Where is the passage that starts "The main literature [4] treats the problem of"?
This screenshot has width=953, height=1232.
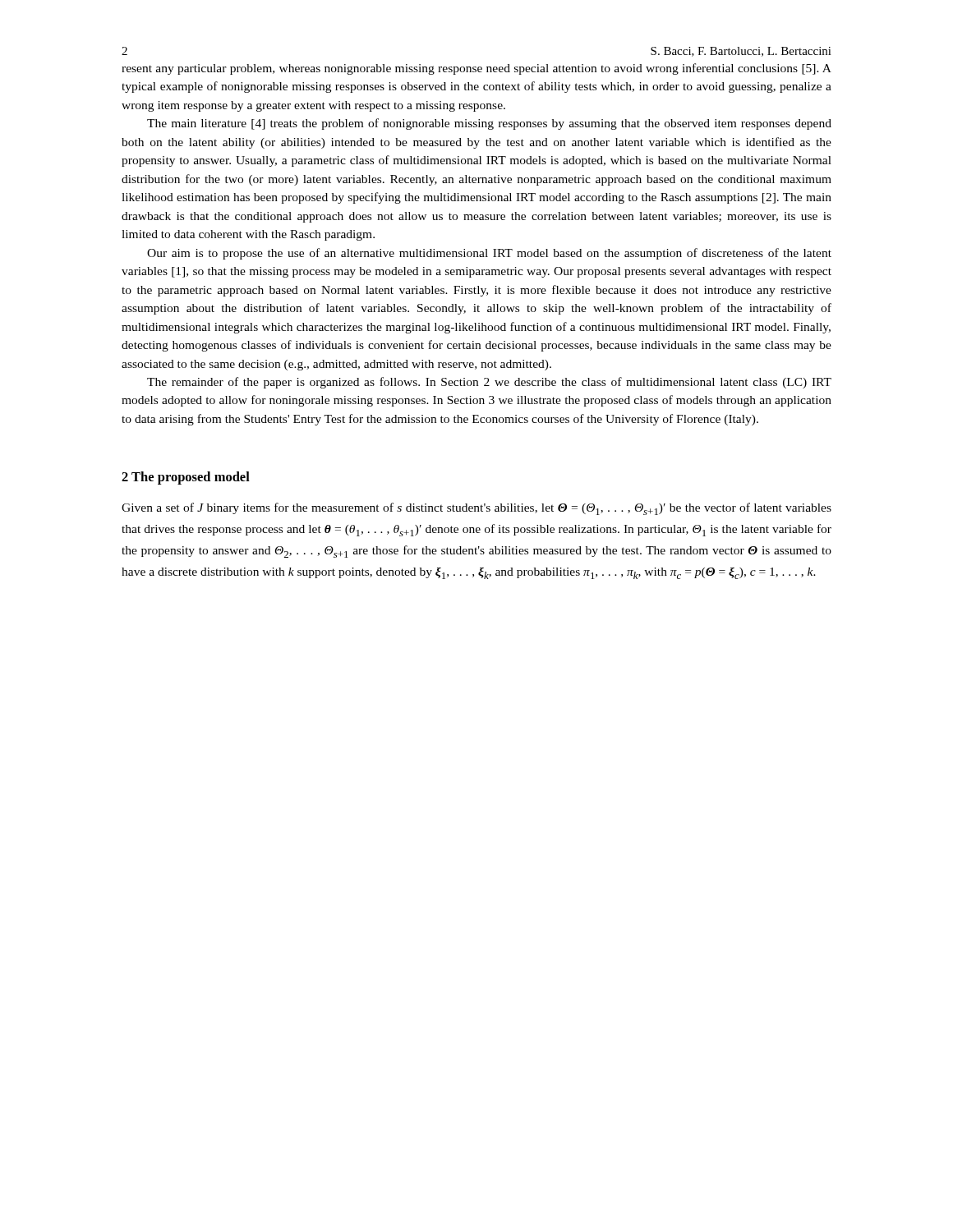coord(476,179)
